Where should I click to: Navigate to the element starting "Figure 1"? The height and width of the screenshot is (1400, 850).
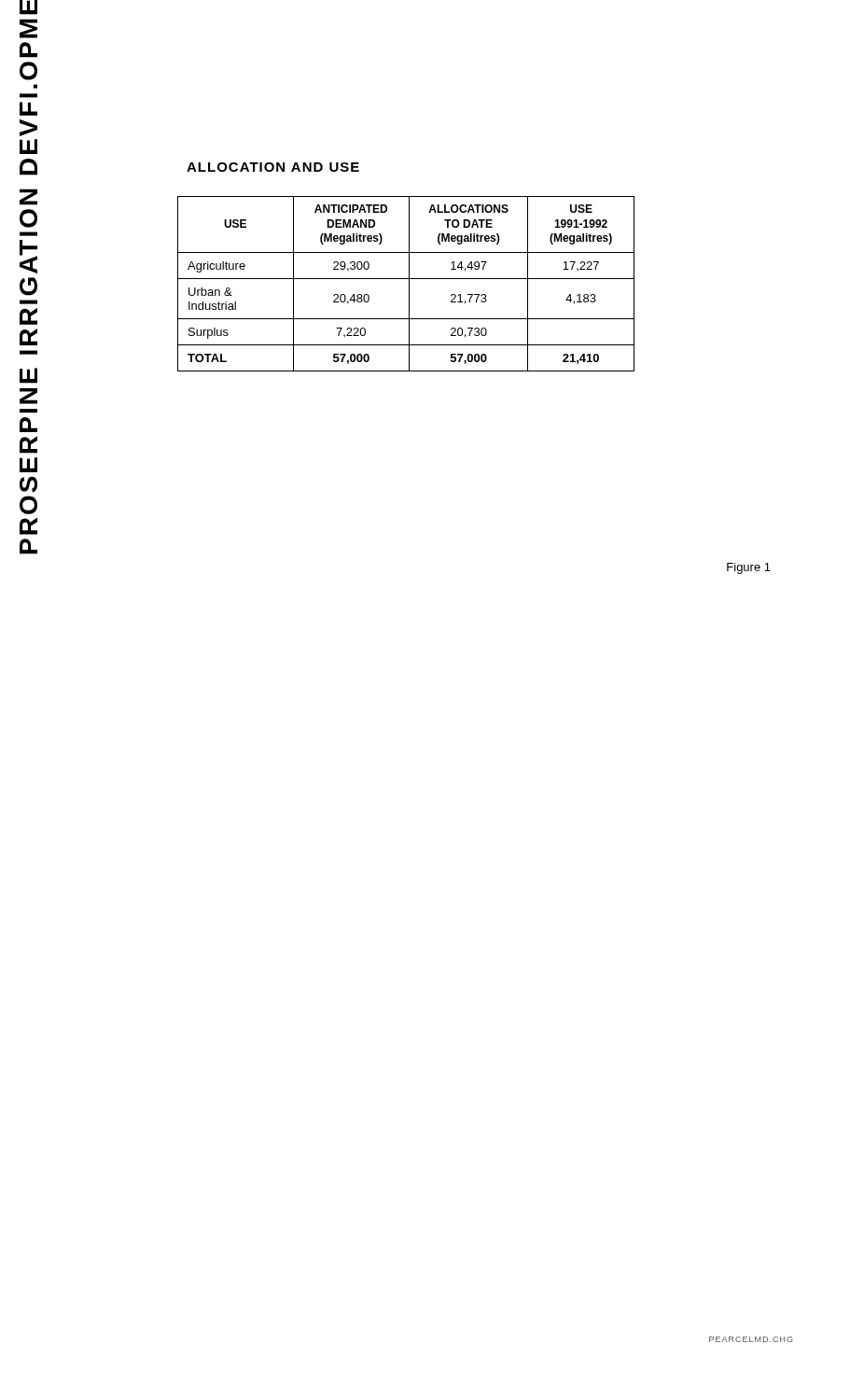tap(748, 567)
